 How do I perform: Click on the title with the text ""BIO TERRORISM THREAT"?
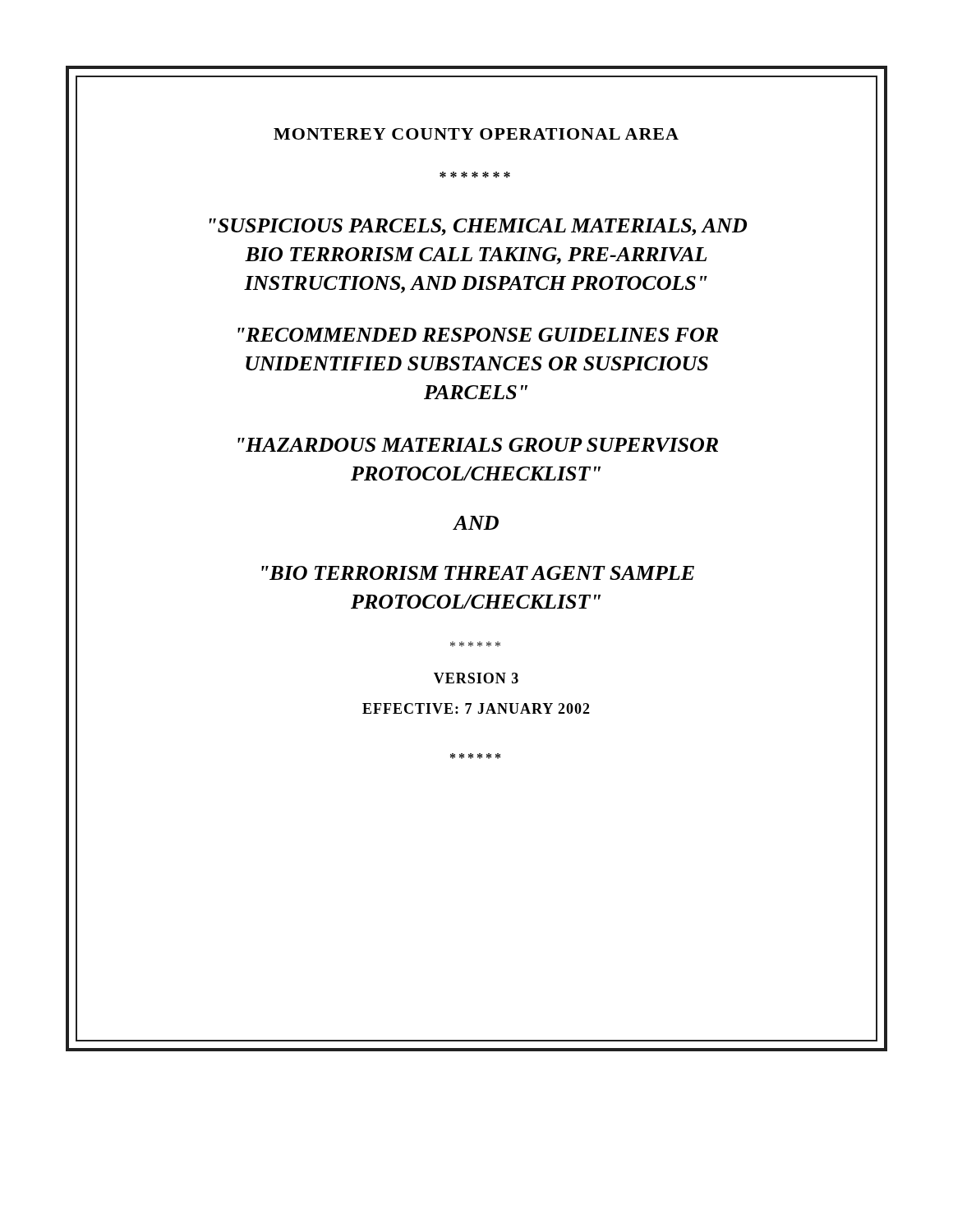pos(476,587)
